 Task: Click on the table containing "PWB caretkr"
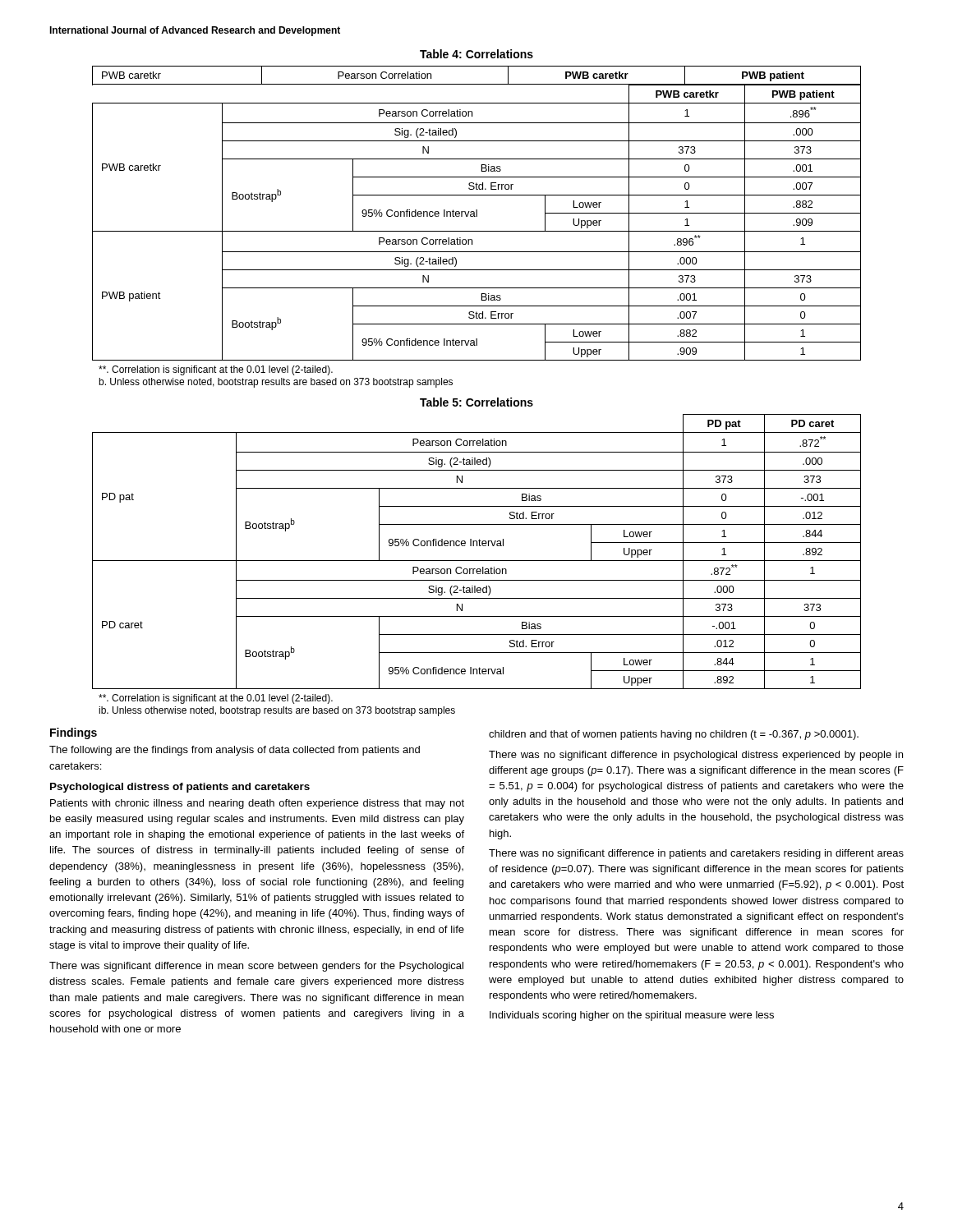pyautogui.click(x=476, y=213)
